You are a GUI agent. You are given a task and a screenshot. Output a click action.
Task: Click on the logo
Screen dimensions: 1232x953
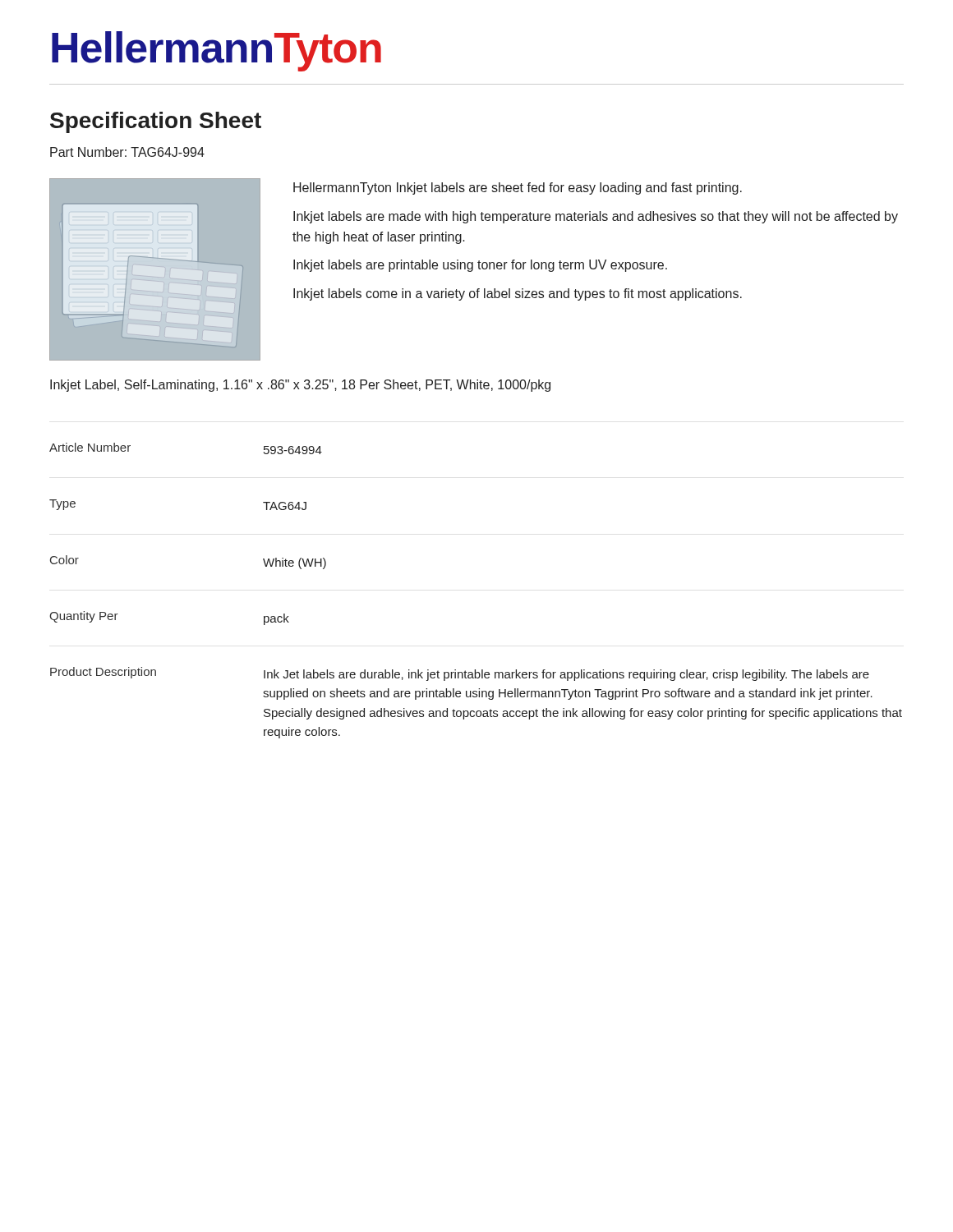(216, 48)
